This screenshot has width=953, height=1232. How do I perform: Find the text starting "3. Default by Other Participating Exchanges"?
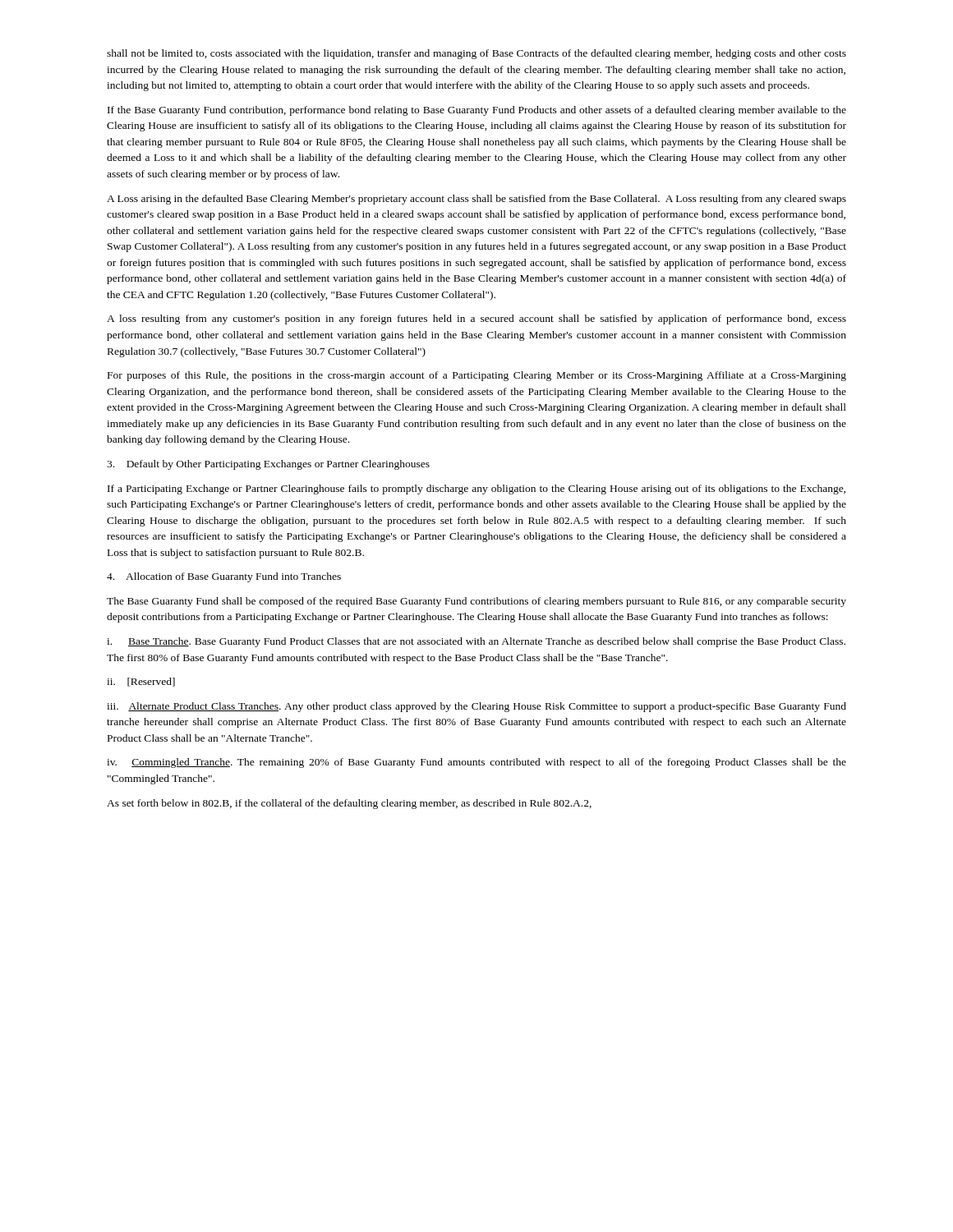[268, 464]
